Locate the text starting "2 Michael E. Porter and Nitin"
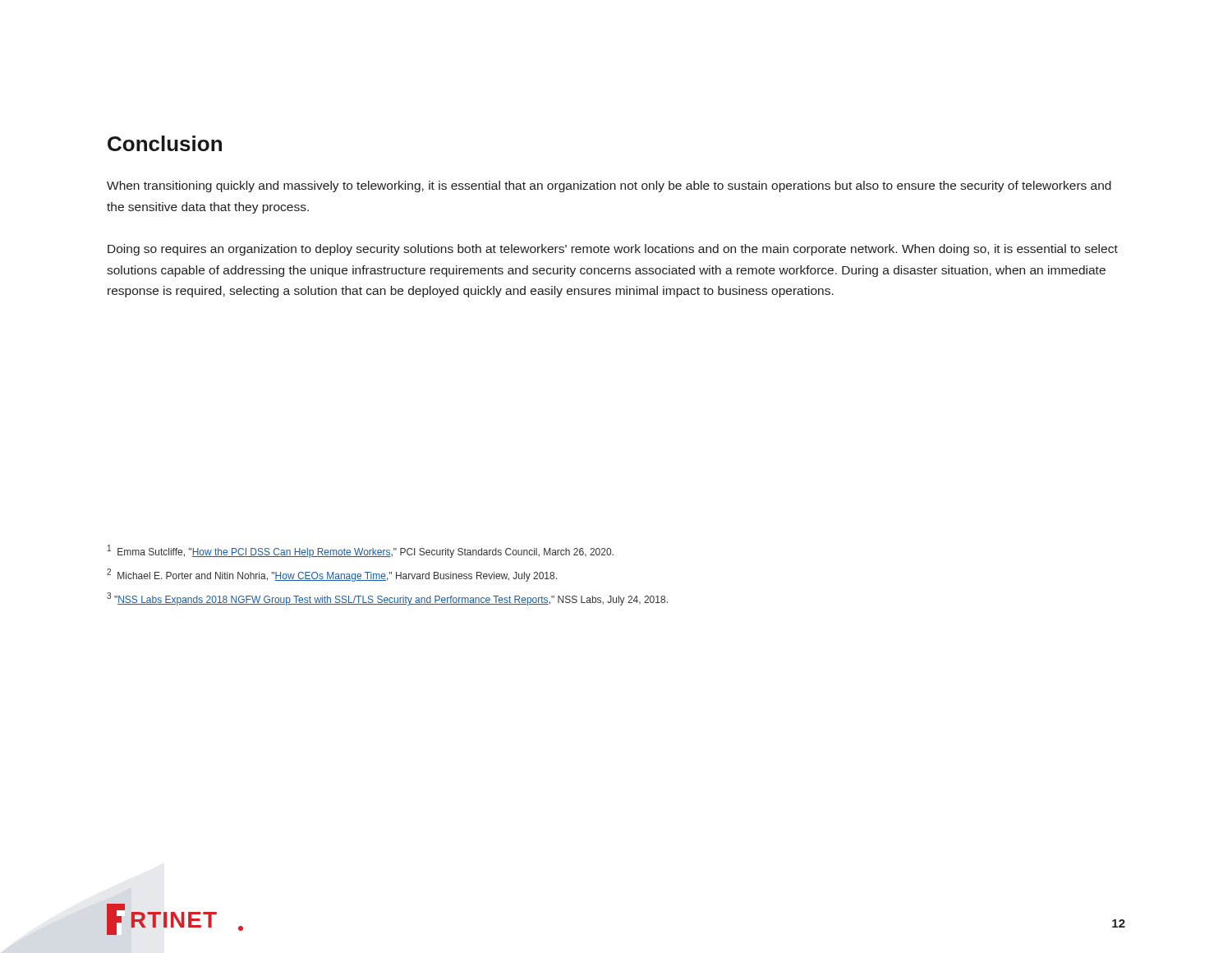 click(332, 575)
